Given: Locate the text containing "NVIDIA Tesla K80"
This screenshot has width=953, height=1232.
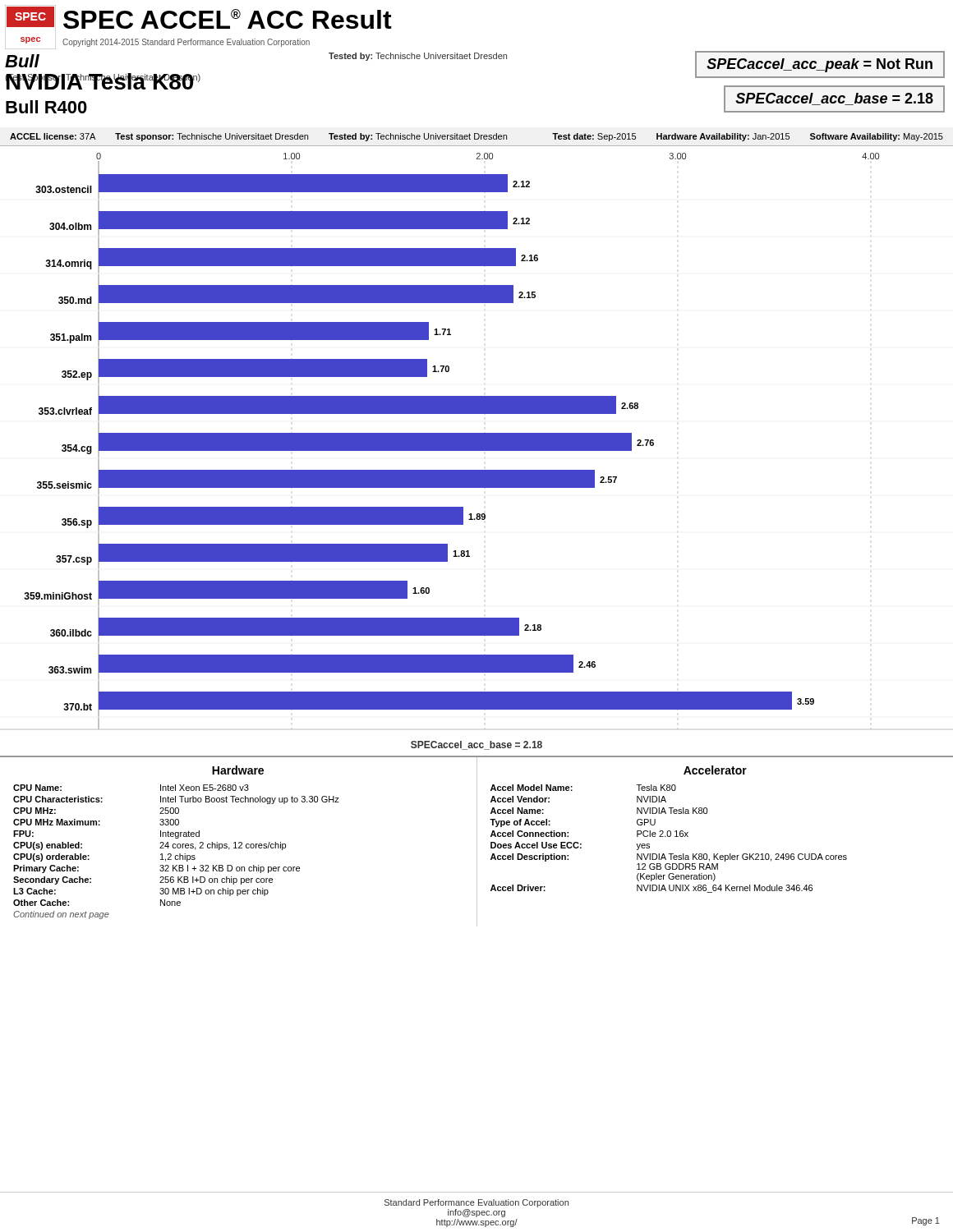Looking at the screenshot, I should pos(100,82).
